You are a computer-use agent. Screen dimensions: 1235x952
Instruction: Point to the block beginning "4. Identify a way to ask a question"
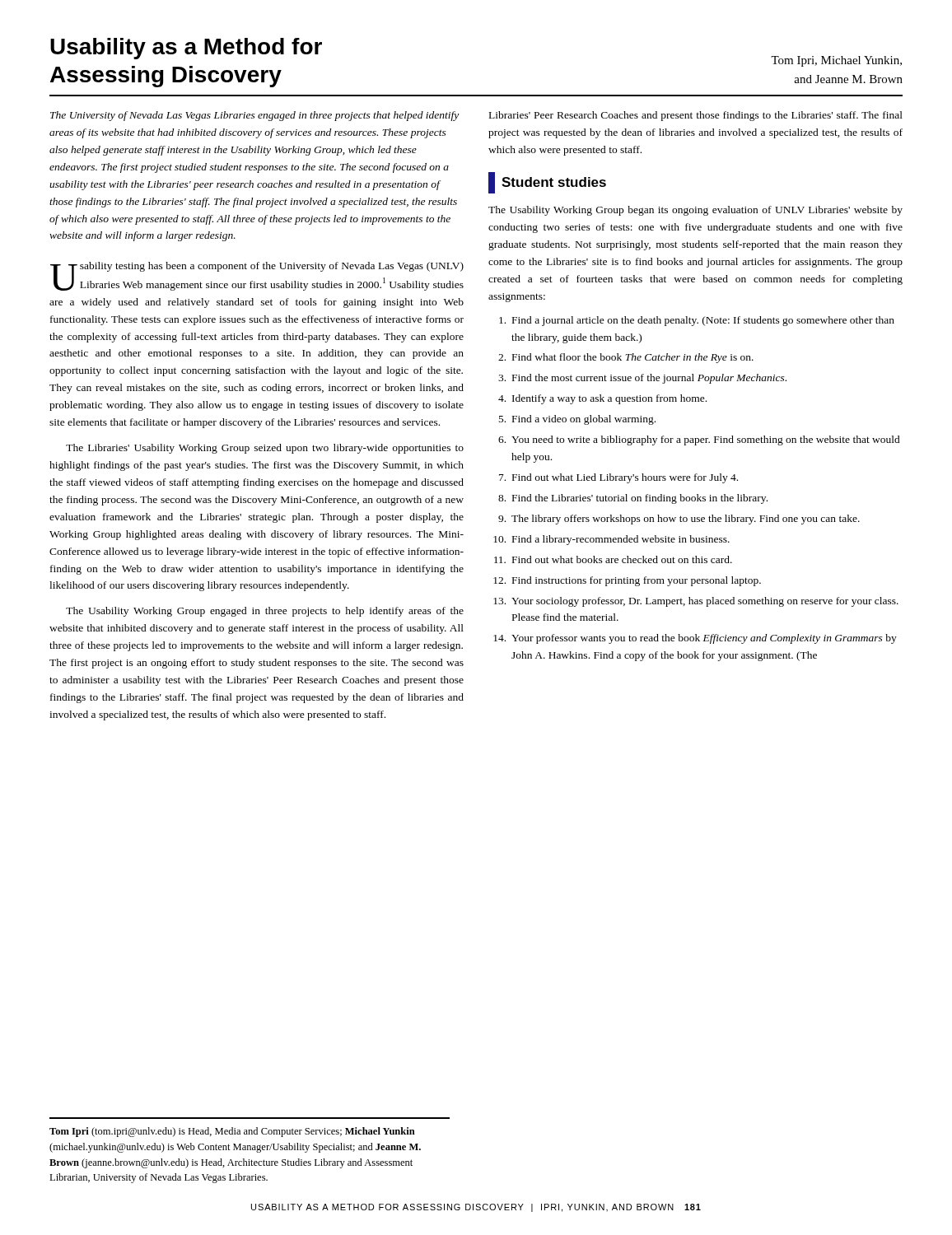(695, 399)
